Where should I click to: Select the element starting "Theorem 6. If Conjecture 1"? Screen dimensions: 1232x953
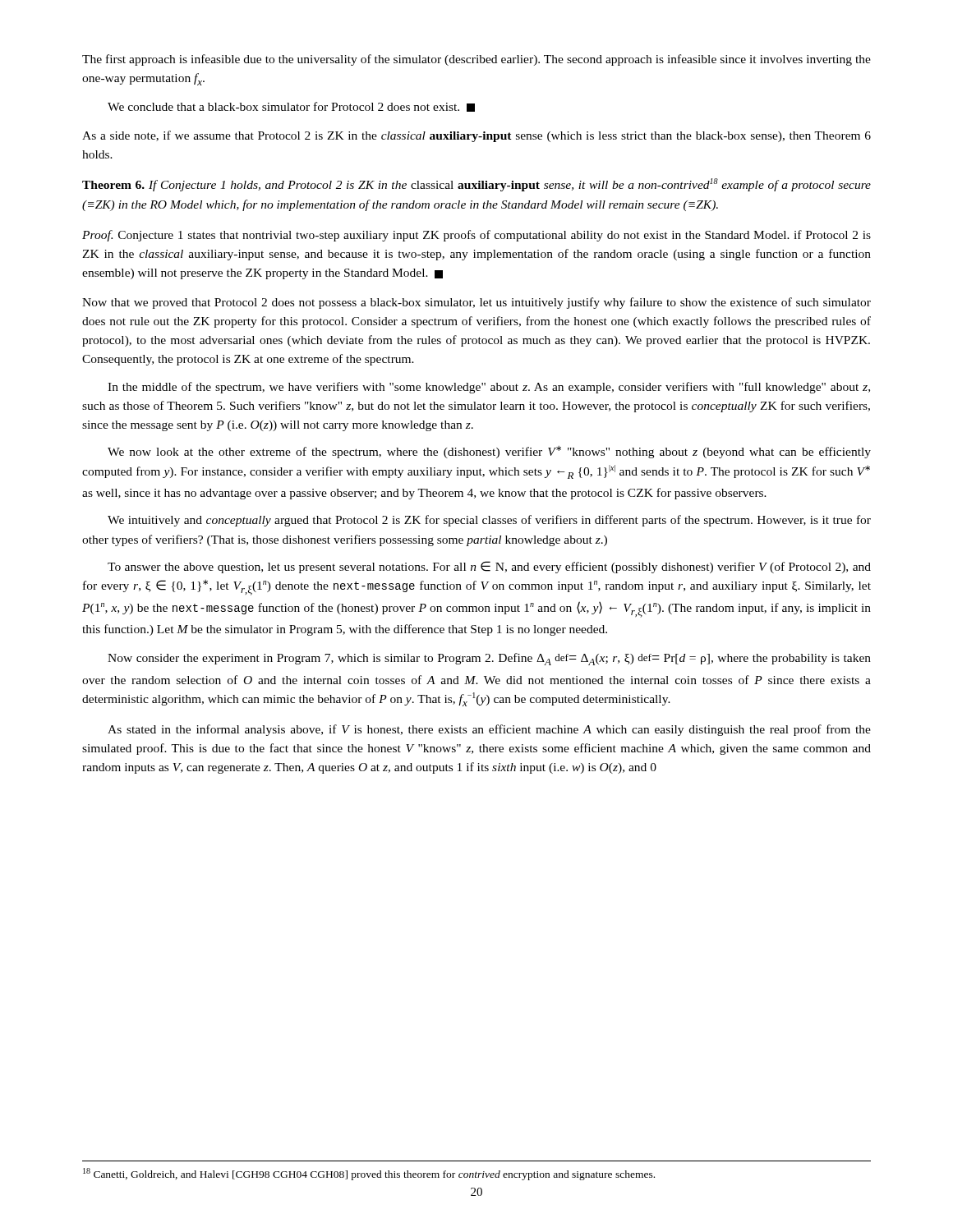[476, 194]
